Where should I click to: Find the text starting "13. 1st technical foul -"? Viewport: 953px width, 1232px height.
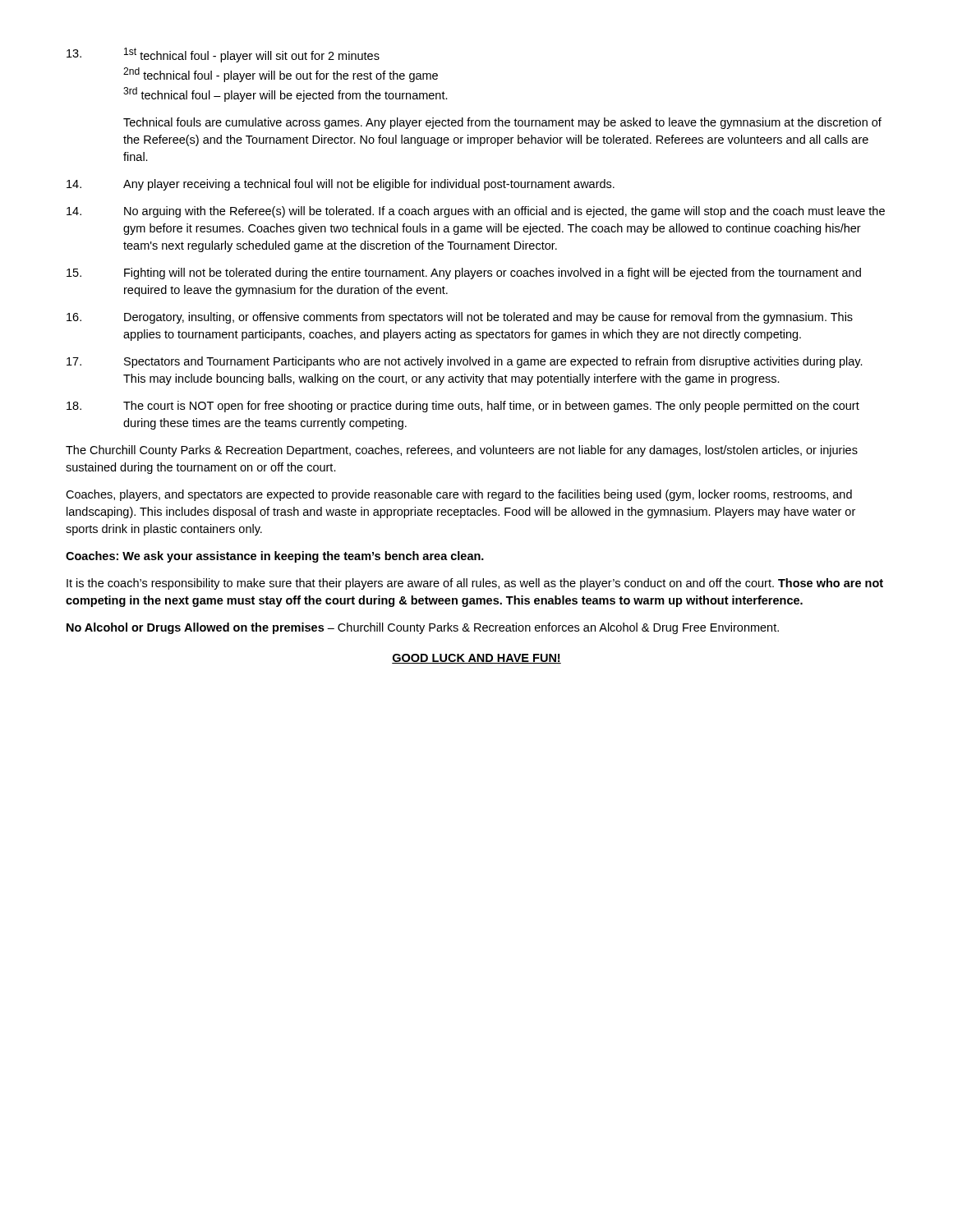pyautogui.click(x=223, y=55)
